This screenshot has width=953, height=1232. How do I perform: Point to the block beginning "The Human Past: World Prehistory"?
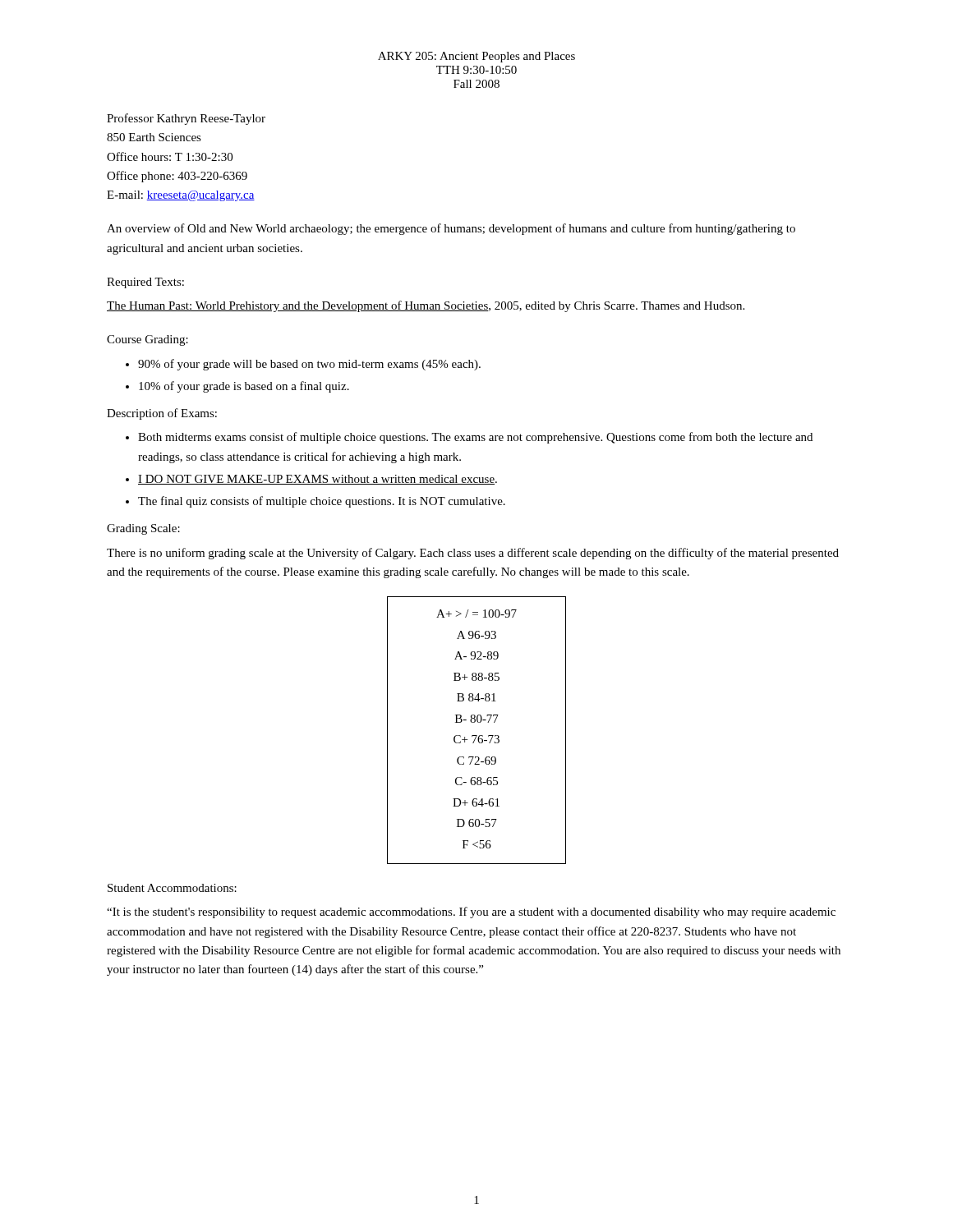tap(426, 306)
